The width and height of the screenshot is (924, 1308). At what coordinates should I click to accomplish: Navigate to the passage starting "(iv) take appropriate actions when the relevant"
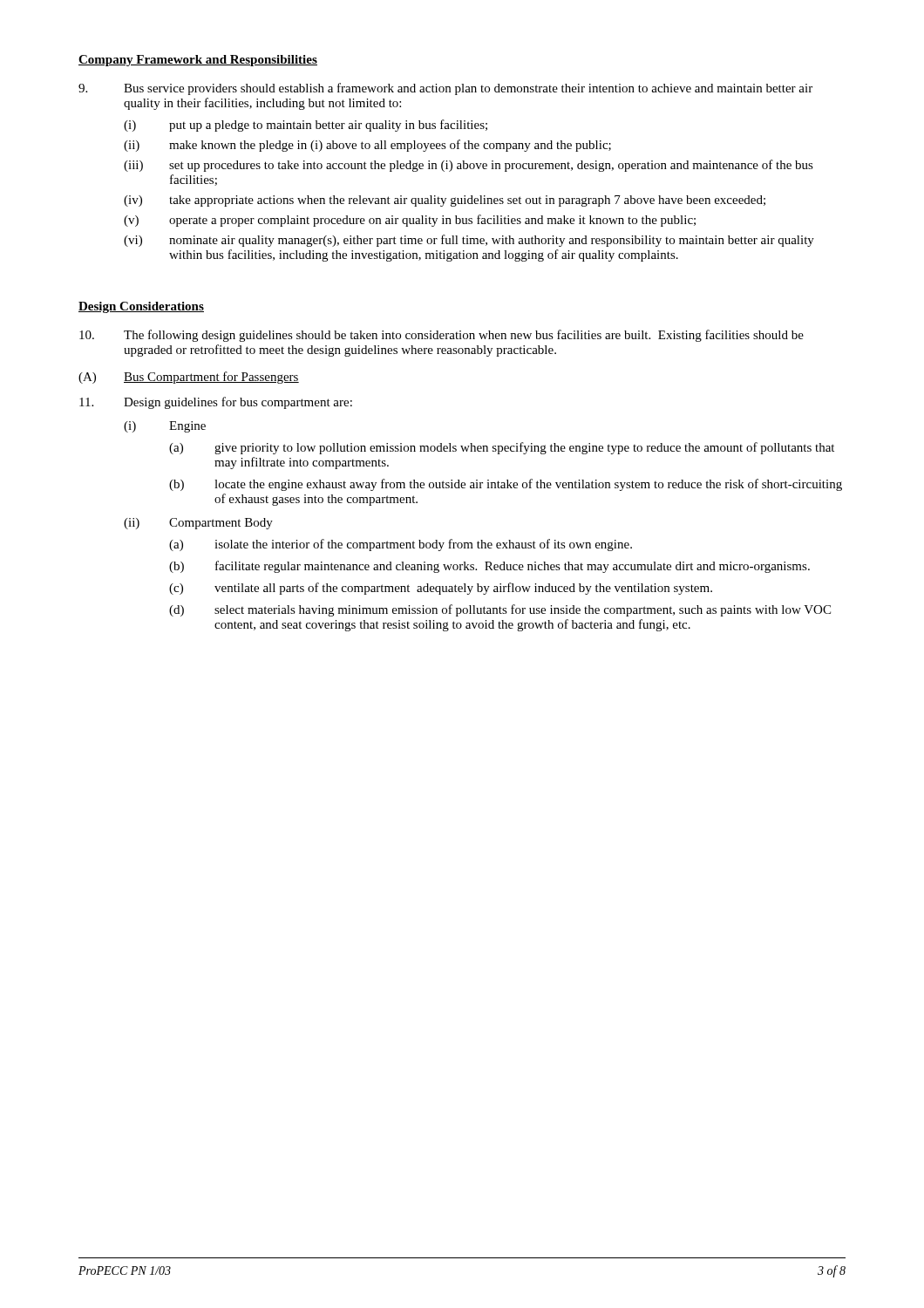(485, 200)
